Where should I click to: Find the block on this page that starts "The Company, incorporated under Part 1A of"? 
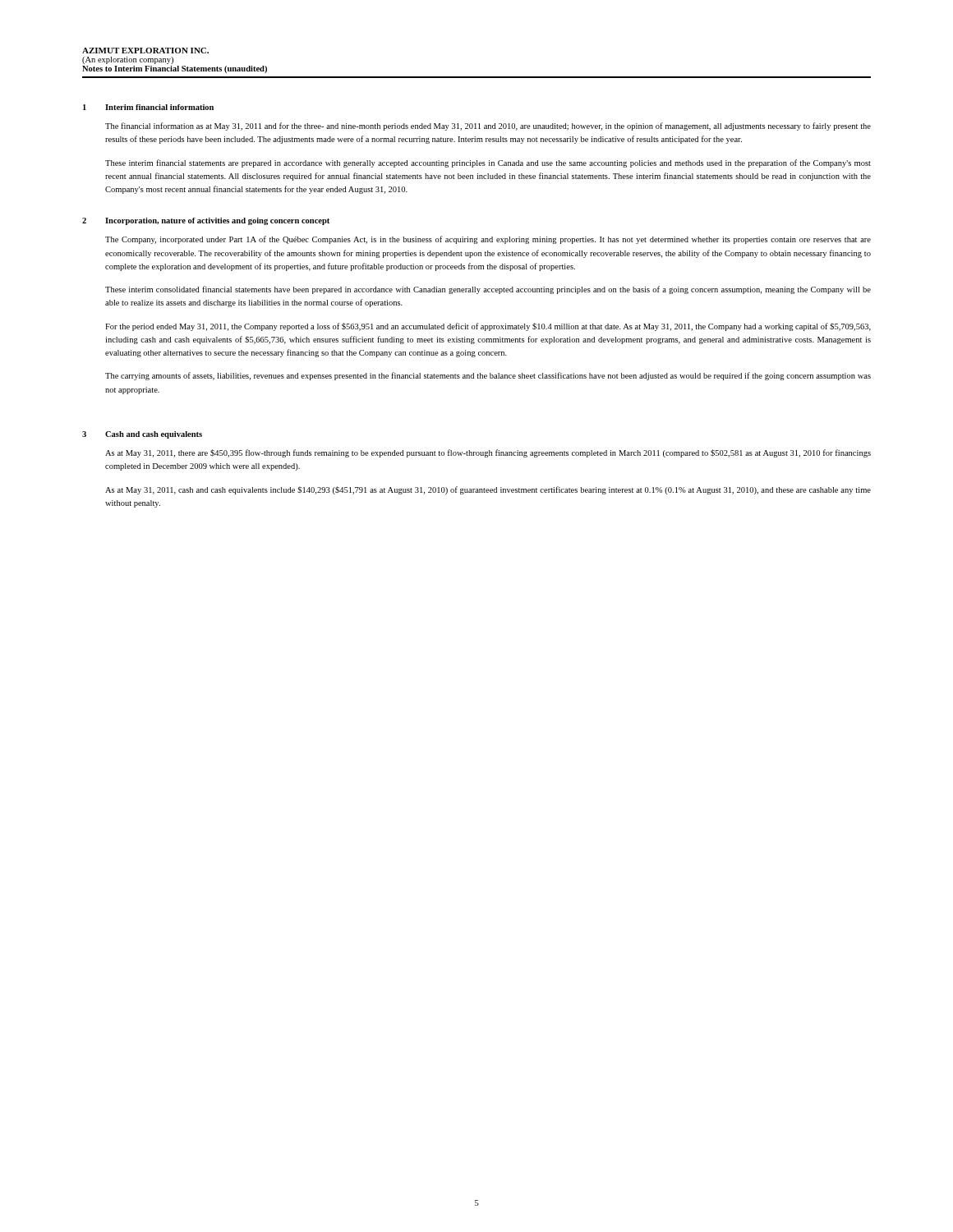coord(488,253)
